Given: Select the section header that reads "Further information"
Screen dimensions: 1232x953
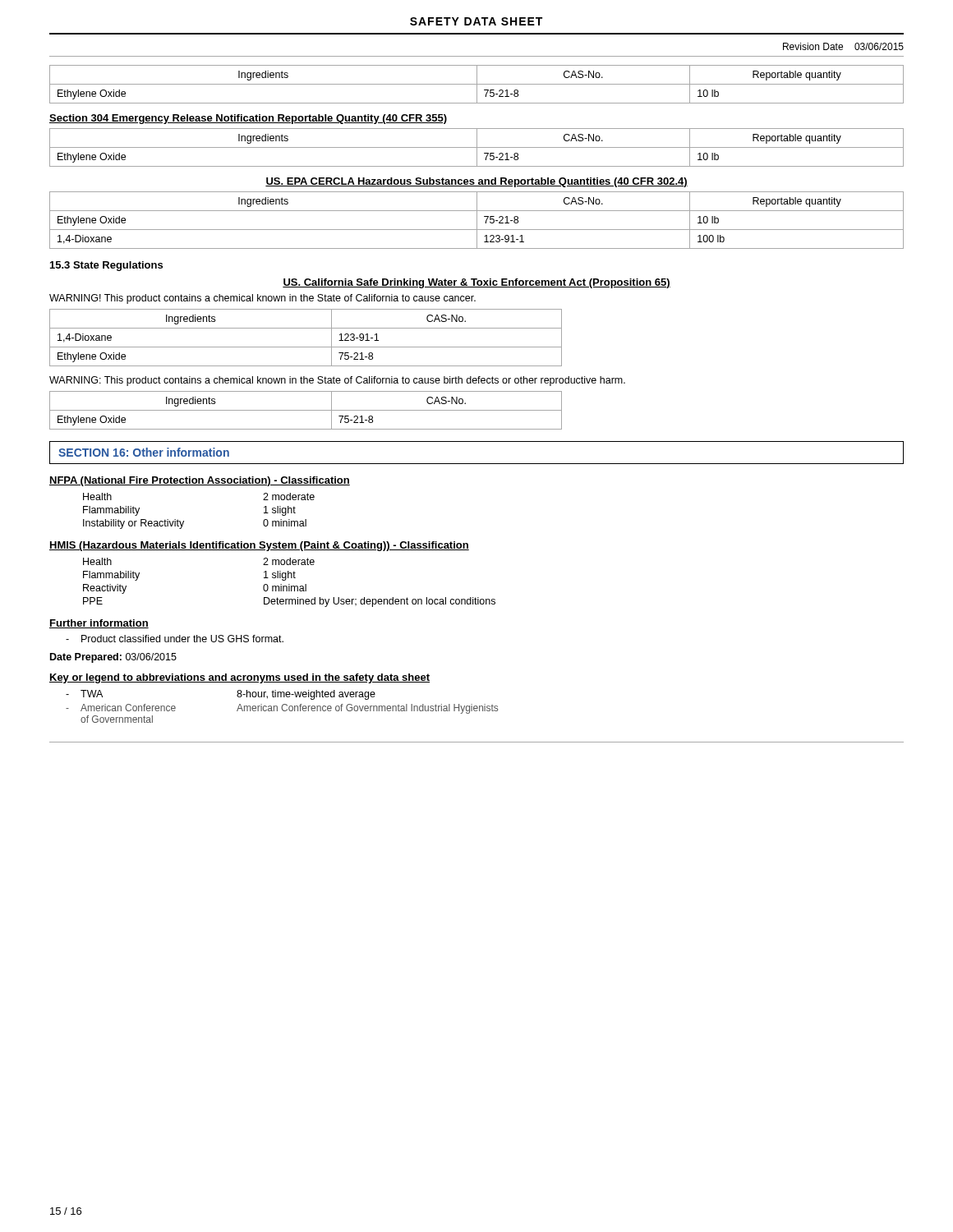Looking at the screenshot, I should tap(99, 623).
